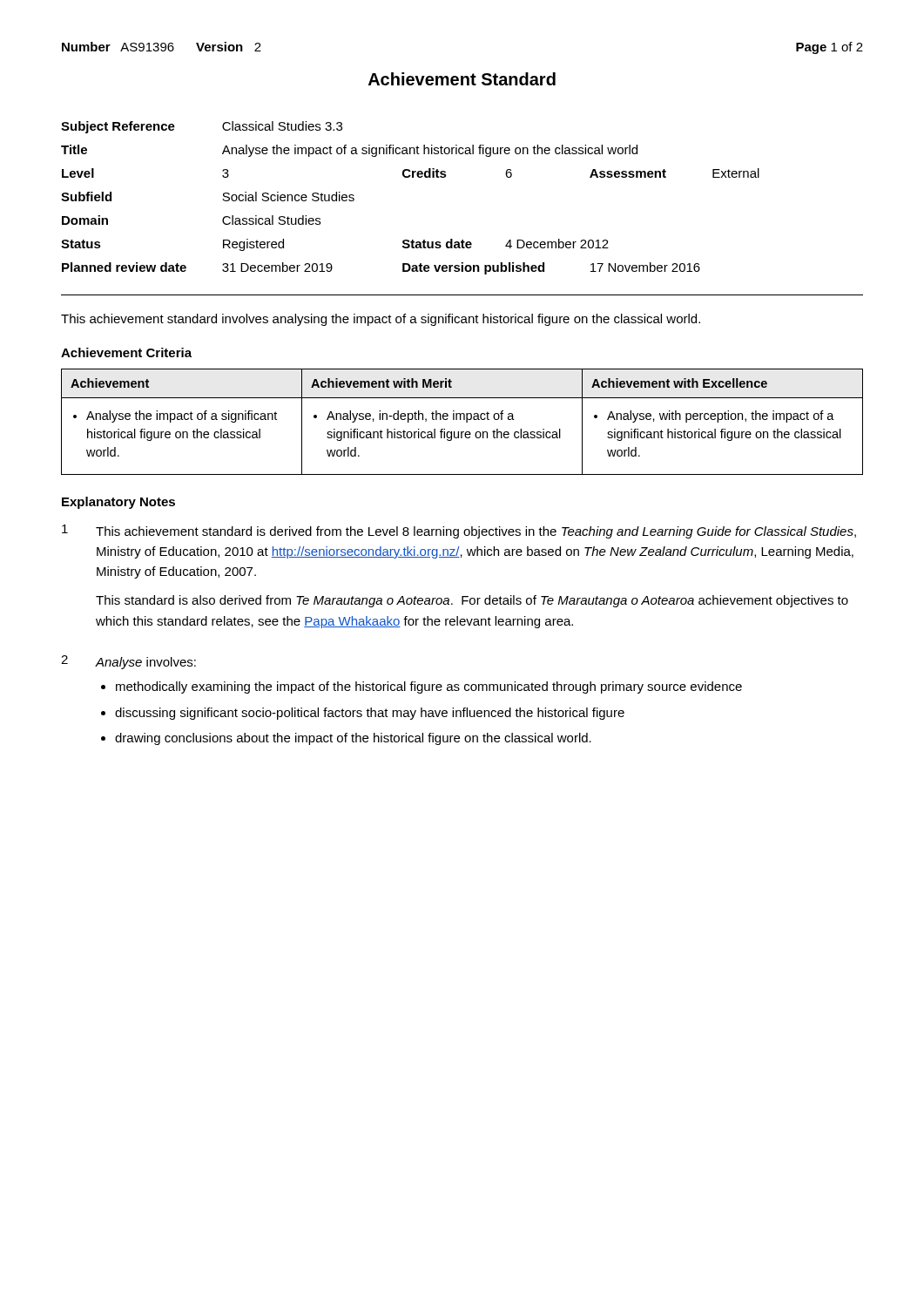This screenshot has height=1307, width=924.
Task: Where does it say "Achievement Criteria"?
Action: (126, 352)
